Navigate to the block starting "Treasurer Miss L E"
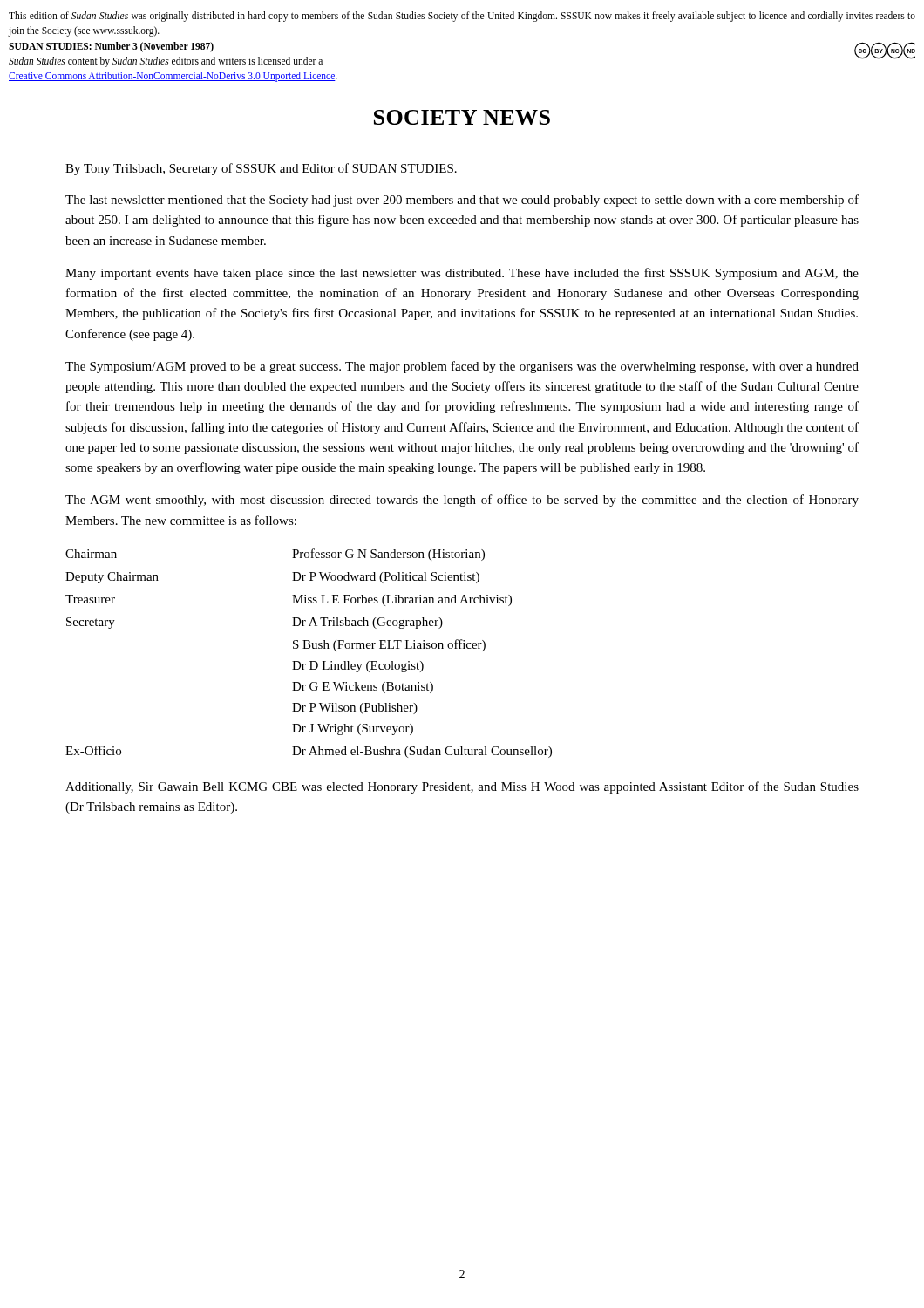This screenshot has height=1308, width=924. click(x=462, y=599)
